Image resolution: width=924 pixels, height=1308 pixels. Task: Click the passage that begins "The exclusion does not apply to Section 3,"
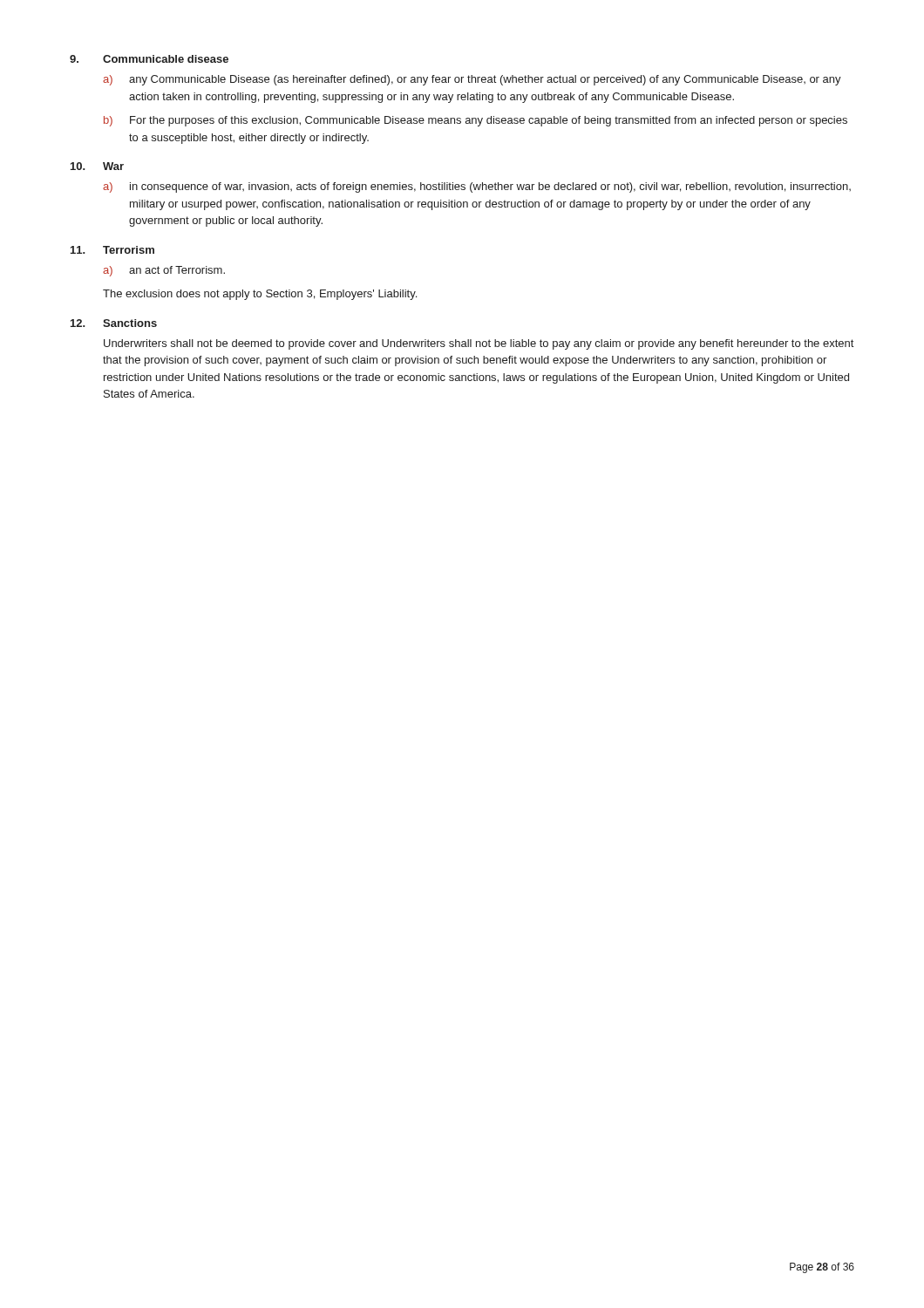click(x=260, y=293)
